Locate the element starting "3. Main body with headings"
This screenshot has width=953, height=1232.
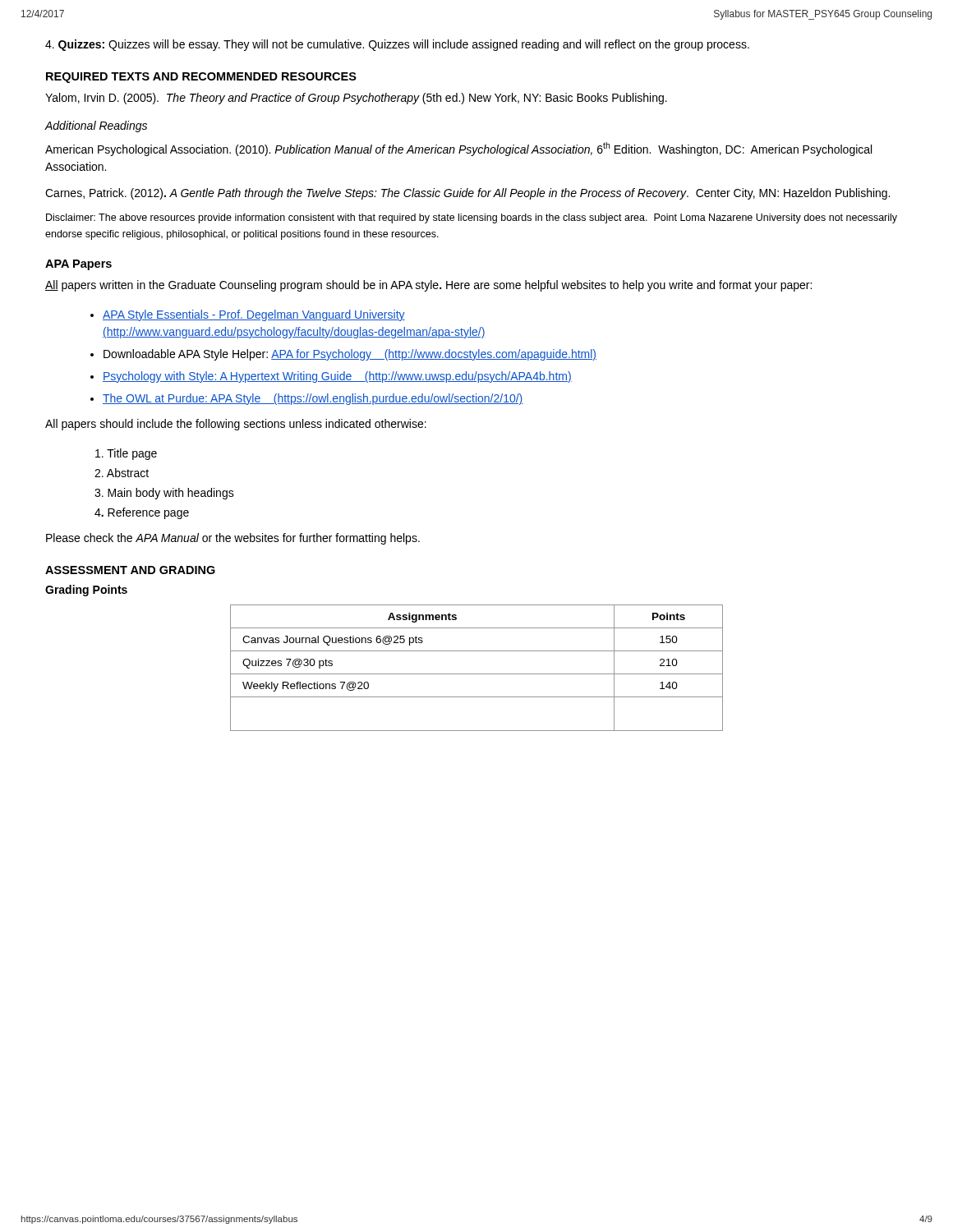(x=164, y=492)
